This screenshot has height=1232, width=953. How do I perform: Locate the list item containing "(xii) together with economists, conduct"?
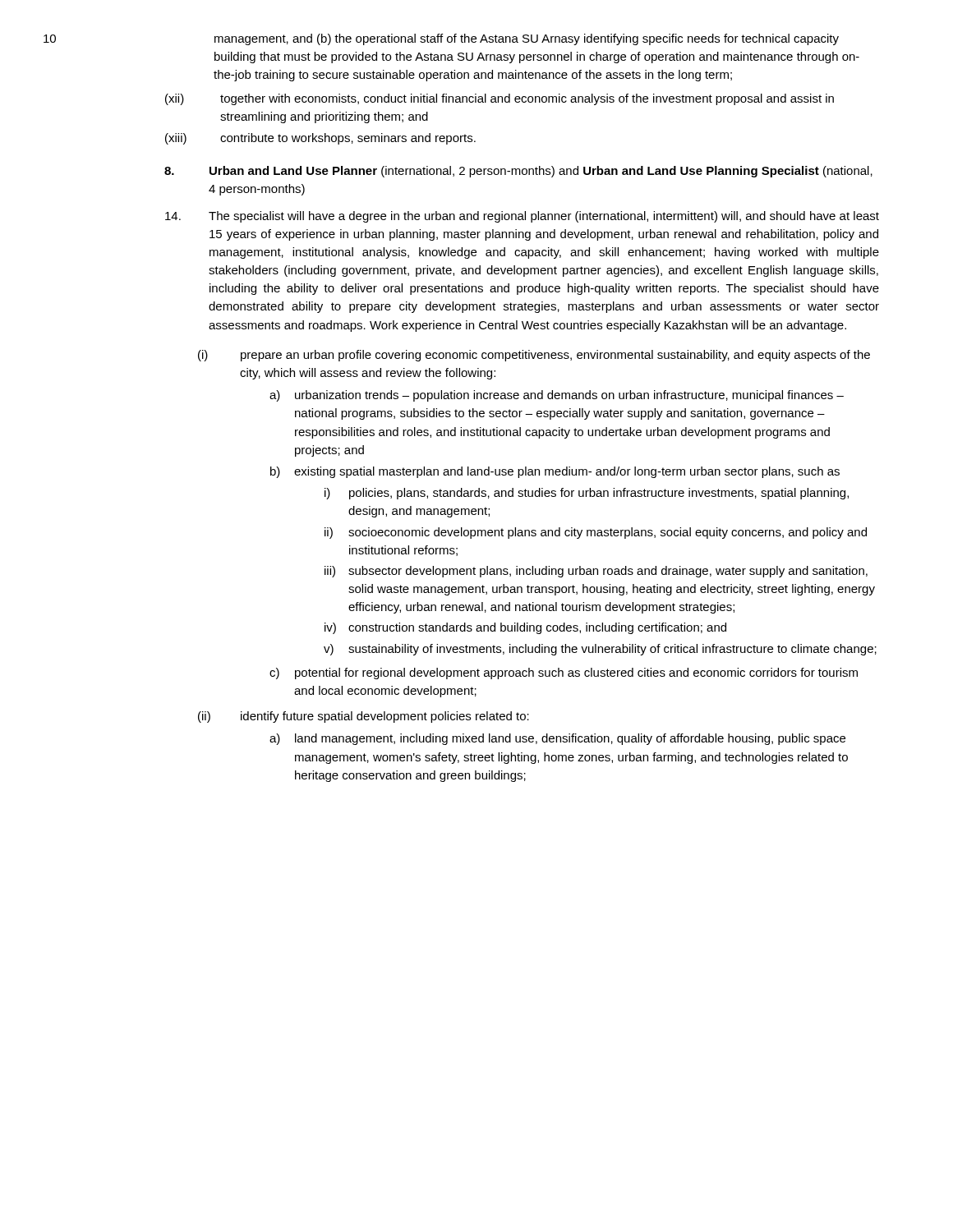click(522, 107)
